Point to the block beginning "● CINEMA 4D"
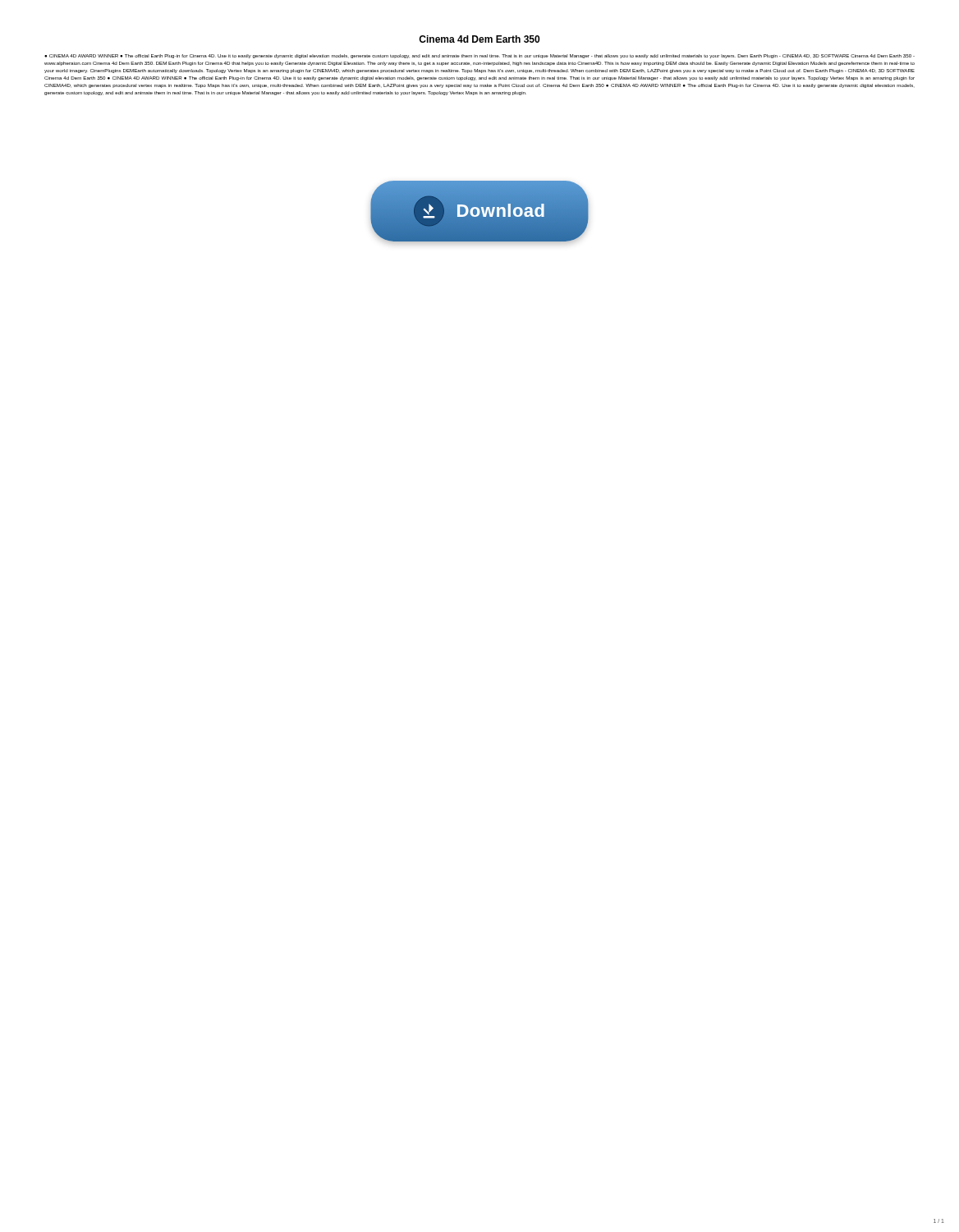 [480, 74]
